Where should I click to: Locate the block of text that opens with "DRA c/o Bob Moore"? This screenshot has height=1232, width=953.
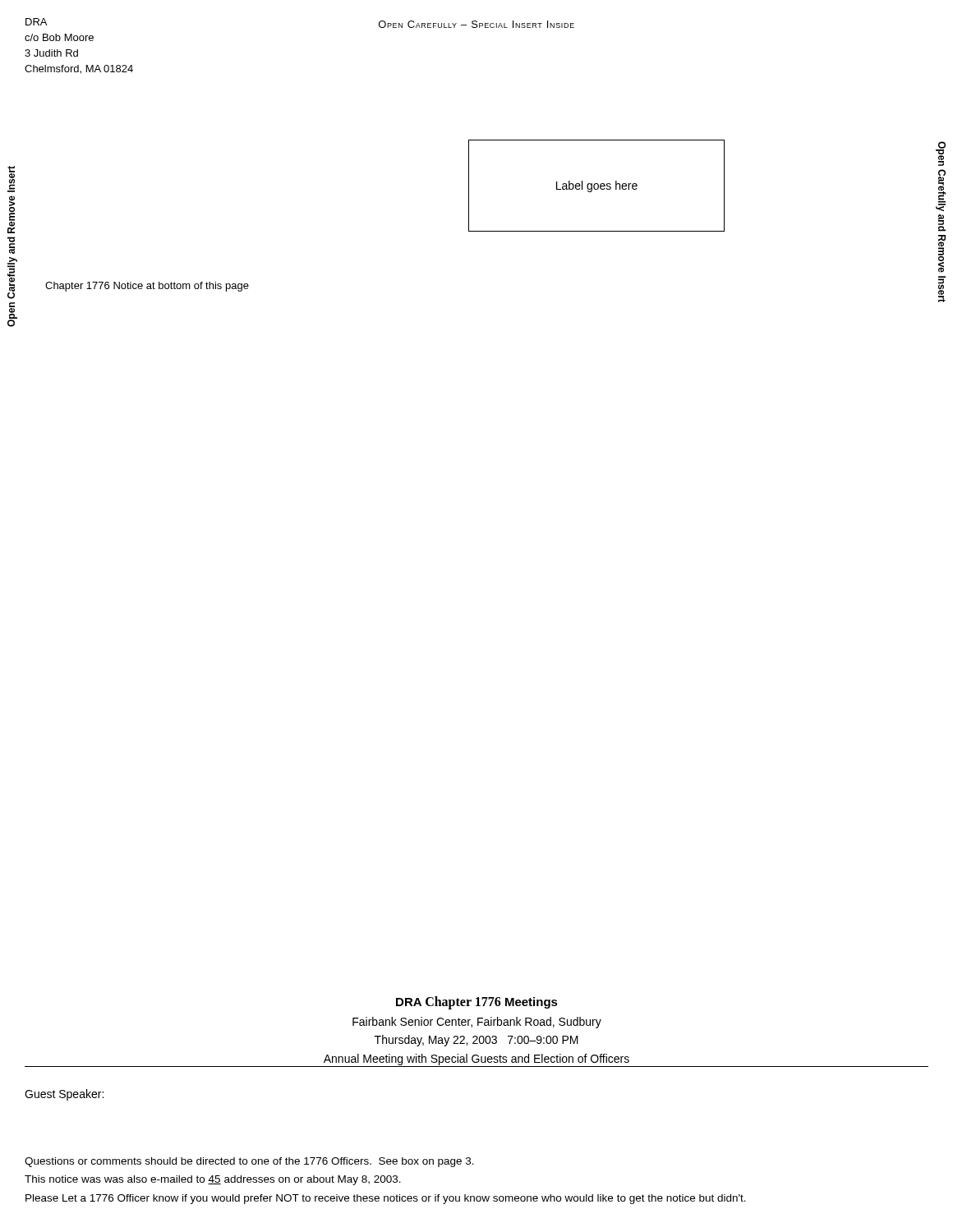(79, 45)
